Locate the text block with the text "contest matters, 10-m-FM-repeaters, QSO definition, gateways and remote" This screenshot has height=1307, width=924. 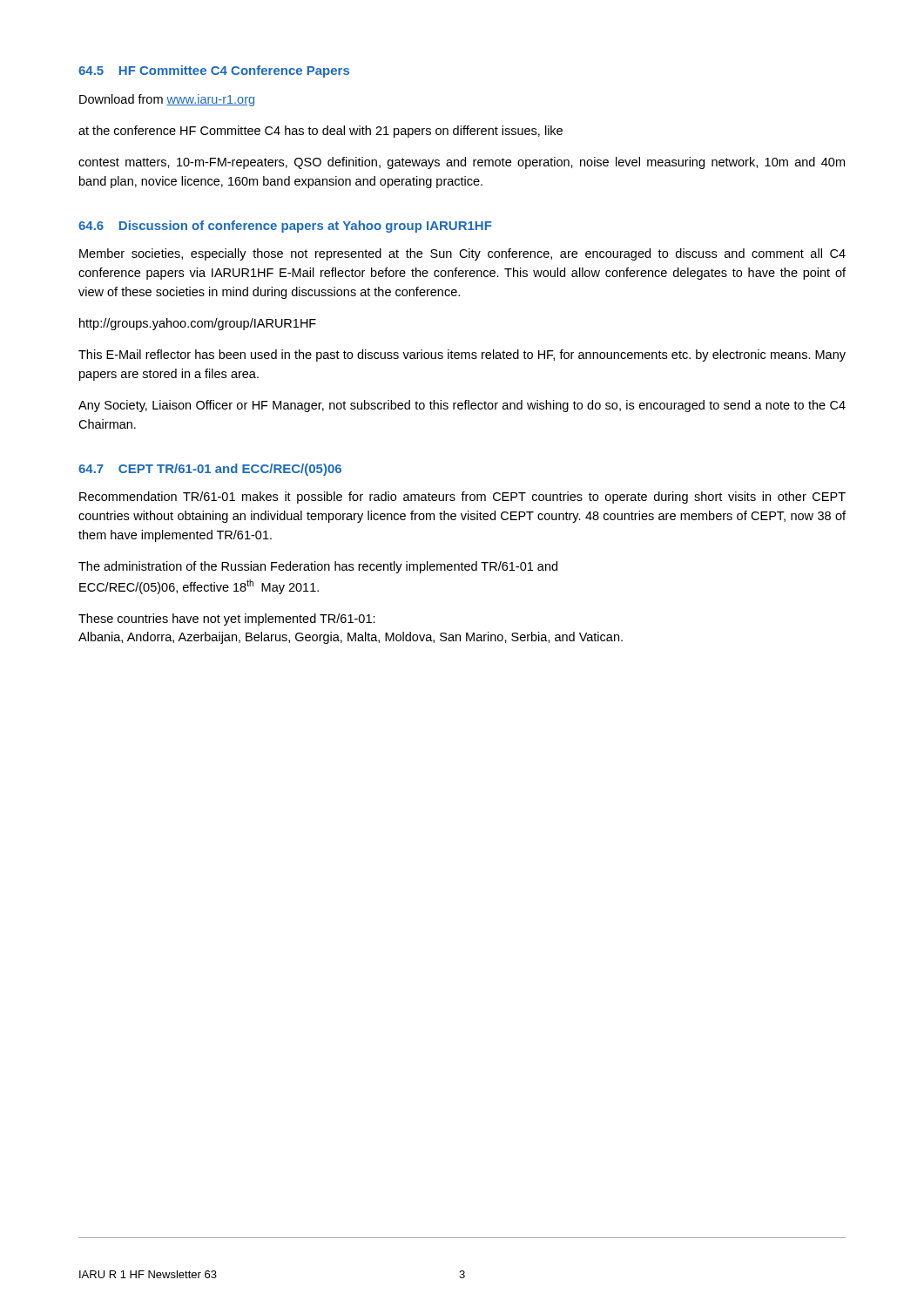click(x=462, y=172)
